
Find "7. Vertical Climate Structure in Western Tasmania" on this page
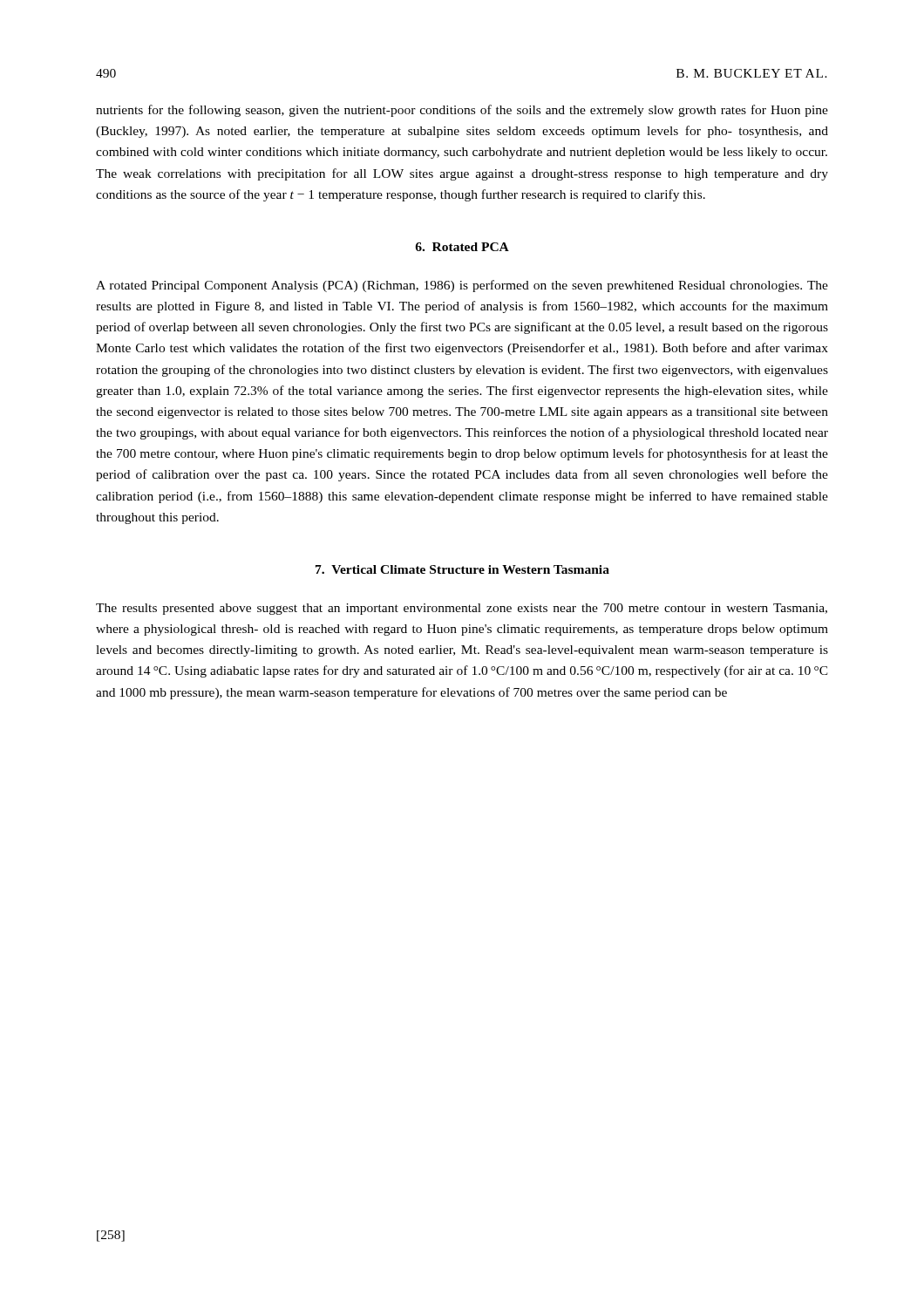[x=462, y=569]
